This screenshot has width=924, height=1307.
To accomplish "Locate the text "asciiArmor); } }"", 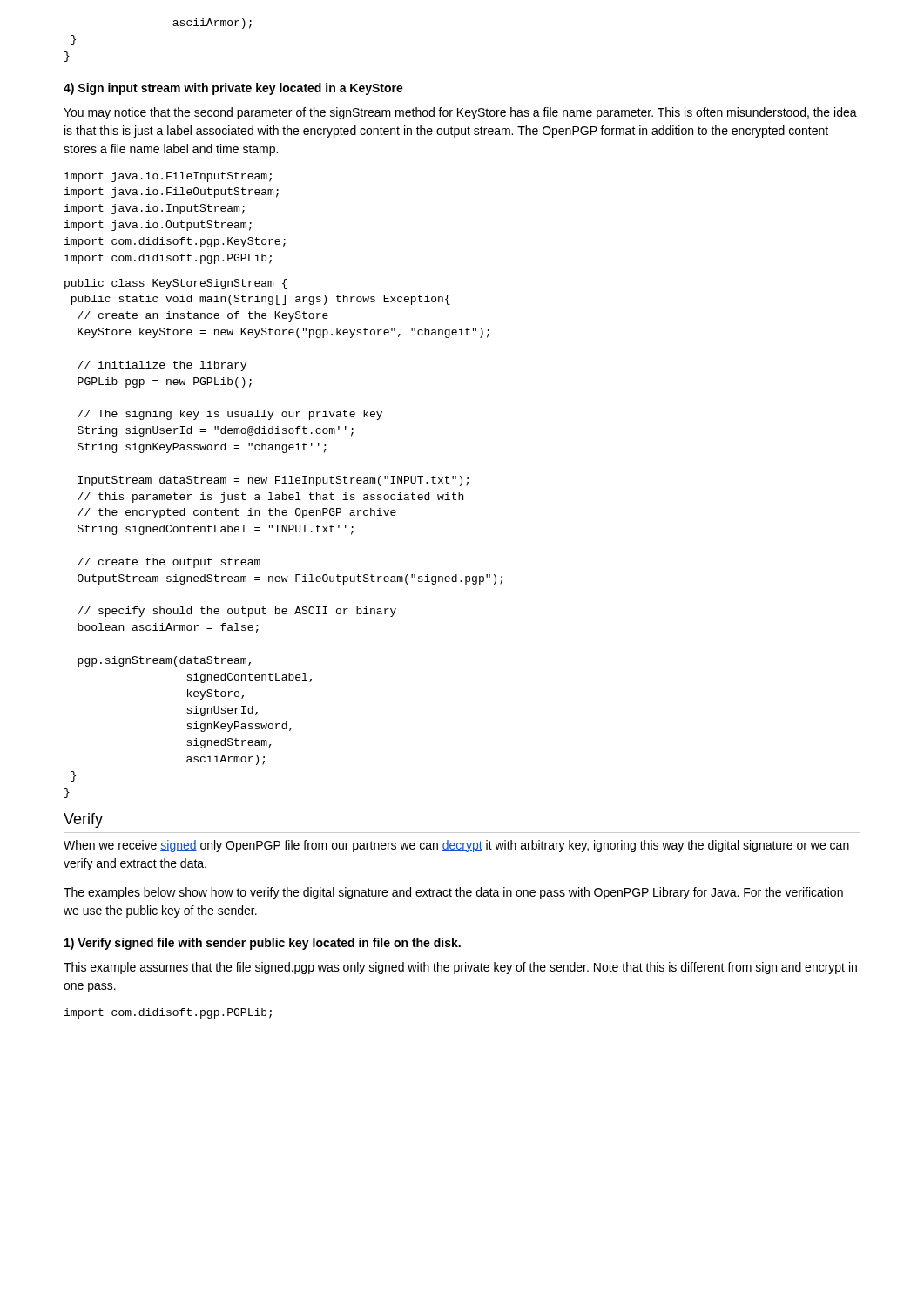I will (x=212, y=24).
